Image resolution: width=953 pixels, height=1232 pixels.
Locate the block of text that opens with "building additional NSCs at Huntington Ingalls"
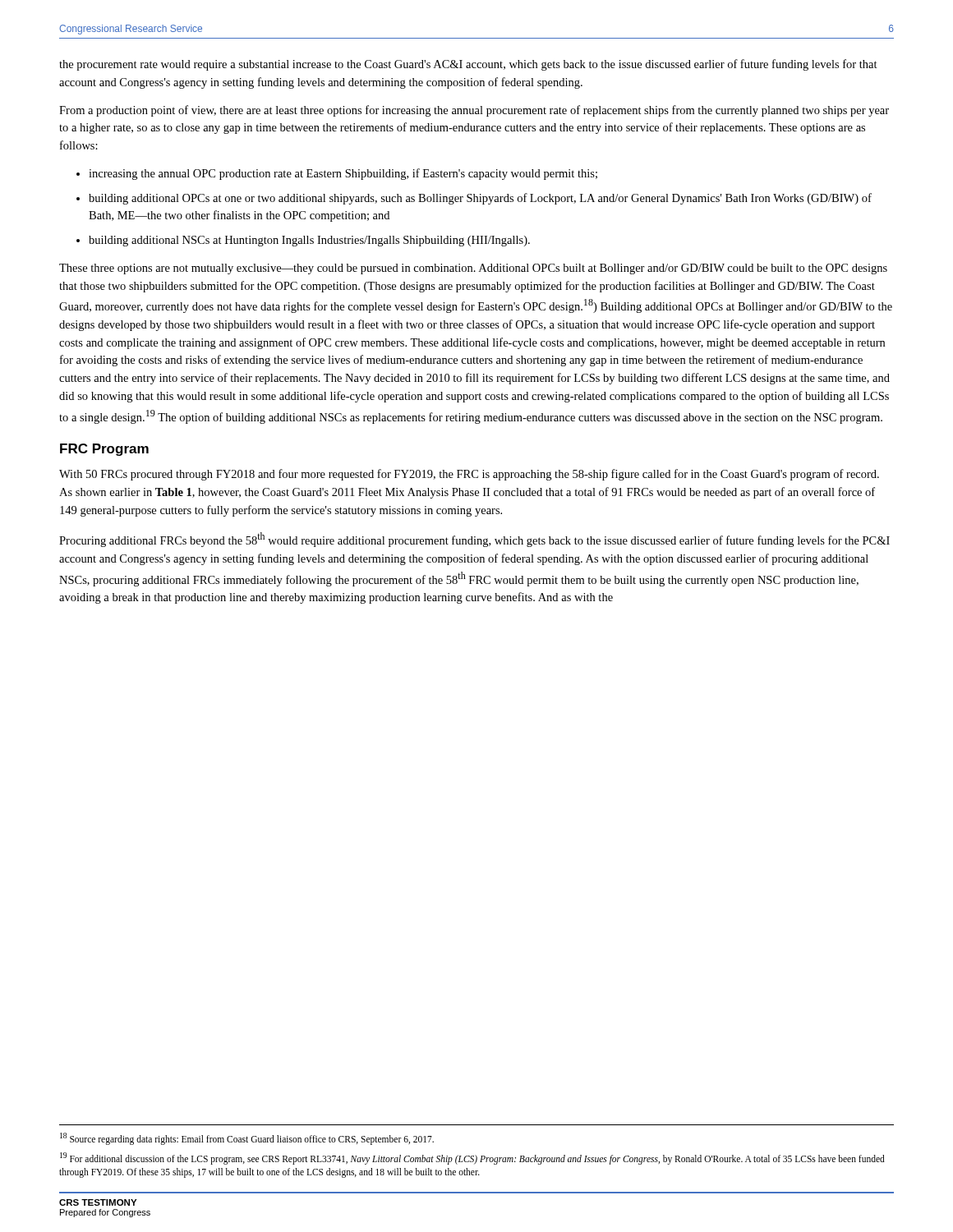coord(310,240)
